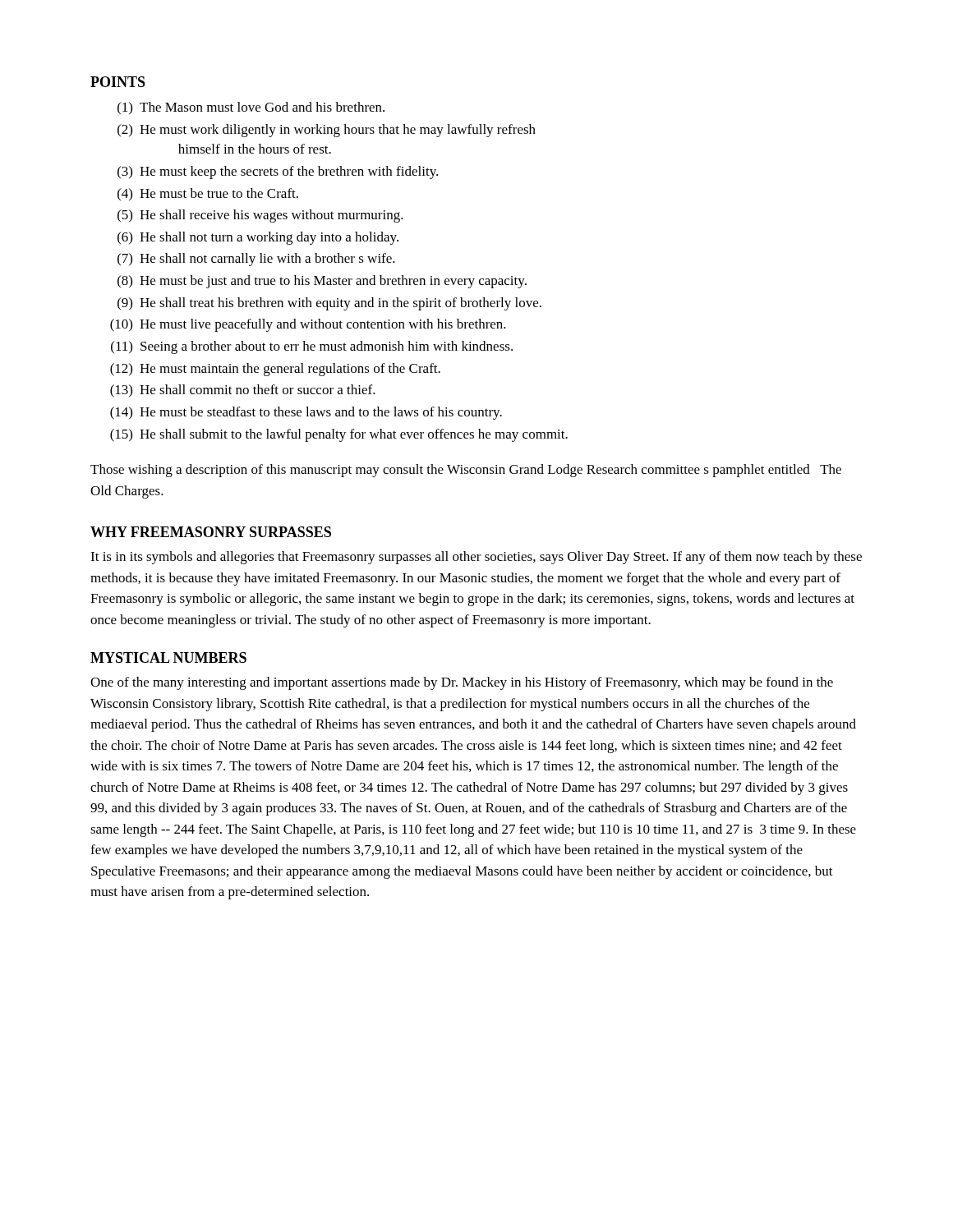
Task: Click where it says "MYSTICAL NUMBERS"
Action: [169, 658]
